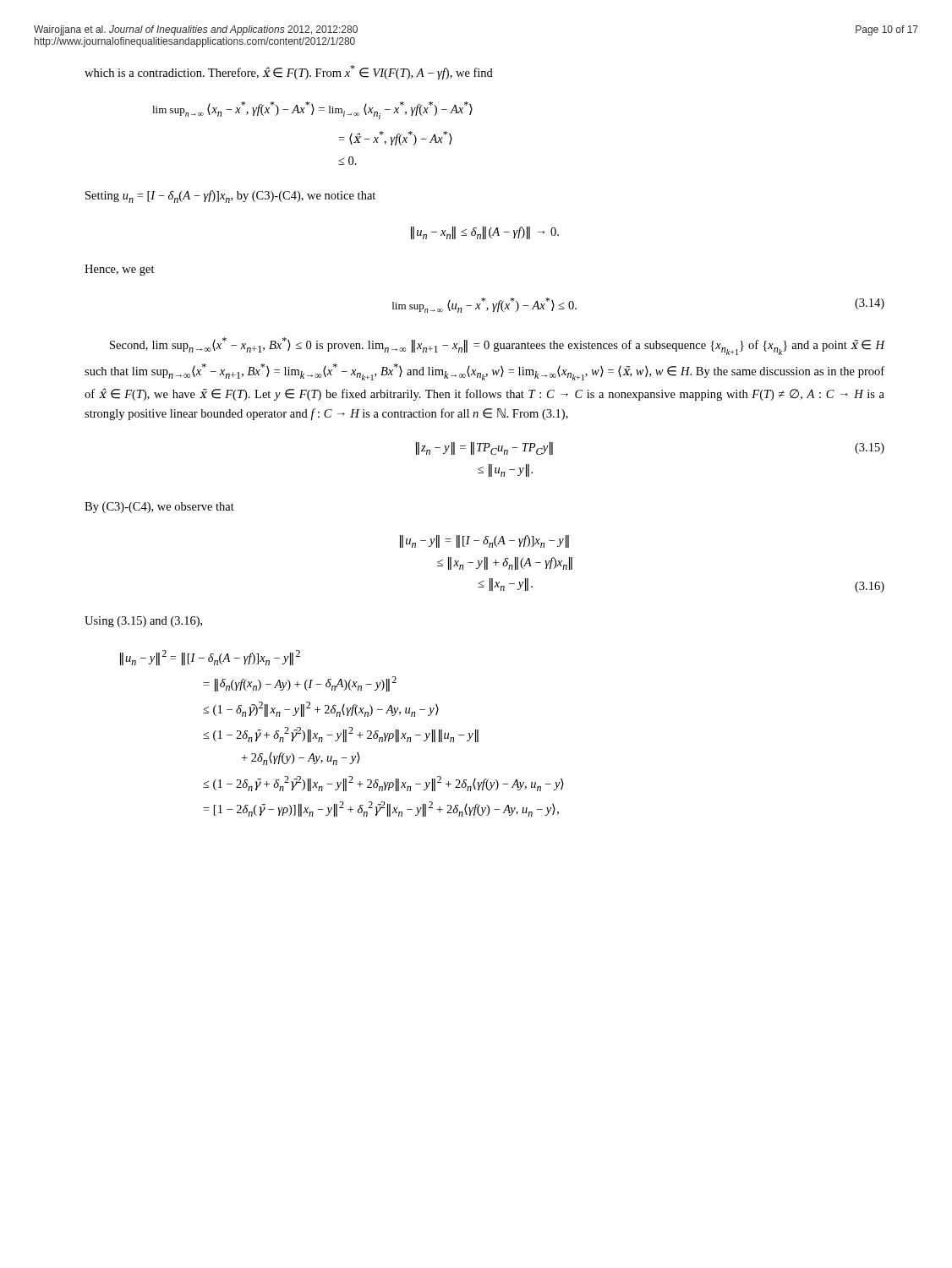Point to the passage starting "Second, lim supn→∞⟨x* − xn+1,"
The image size is (952, 1268).
[x=484, y=377]
